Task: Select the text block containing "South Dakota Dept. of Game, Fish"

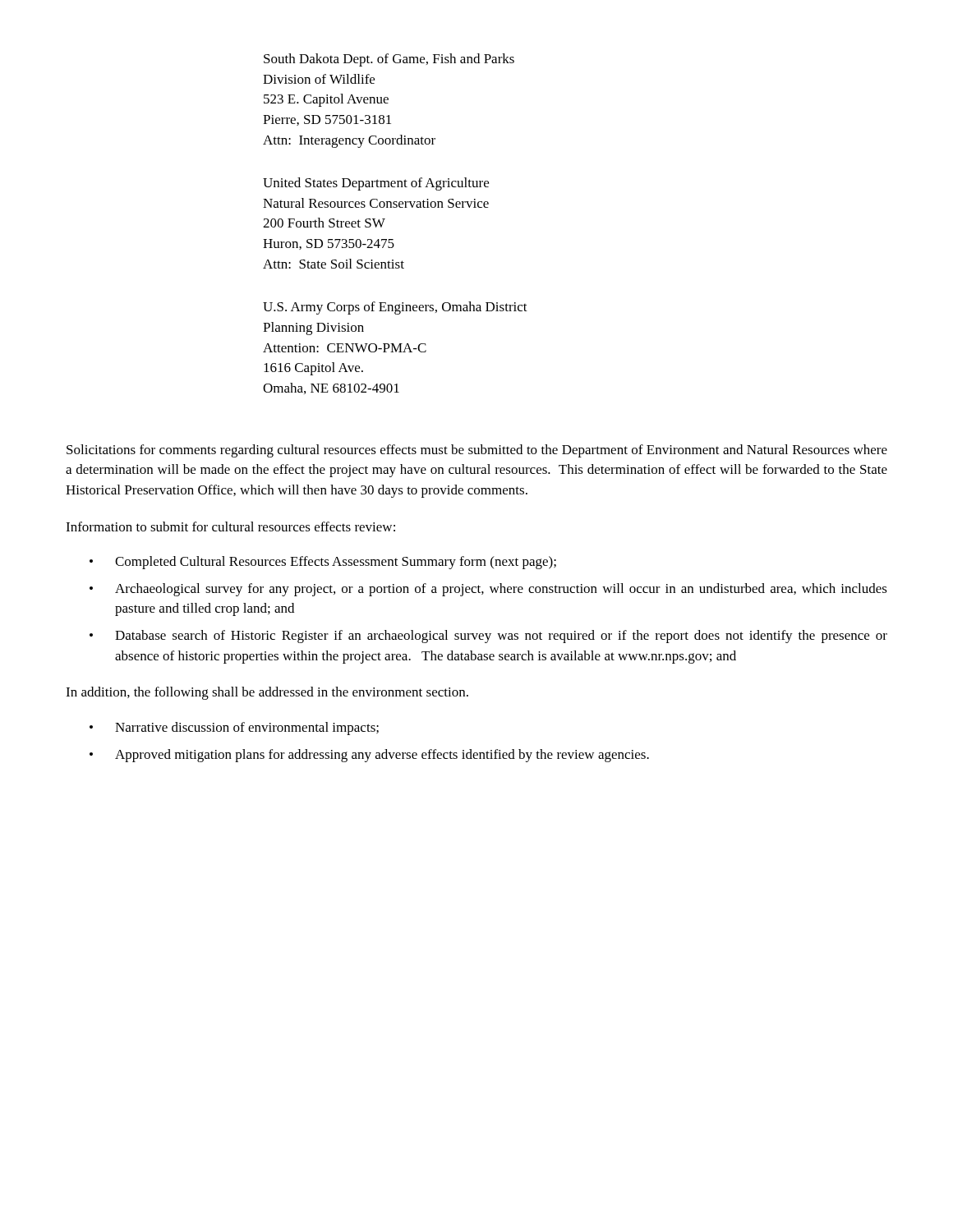Action: click(389, 99)
